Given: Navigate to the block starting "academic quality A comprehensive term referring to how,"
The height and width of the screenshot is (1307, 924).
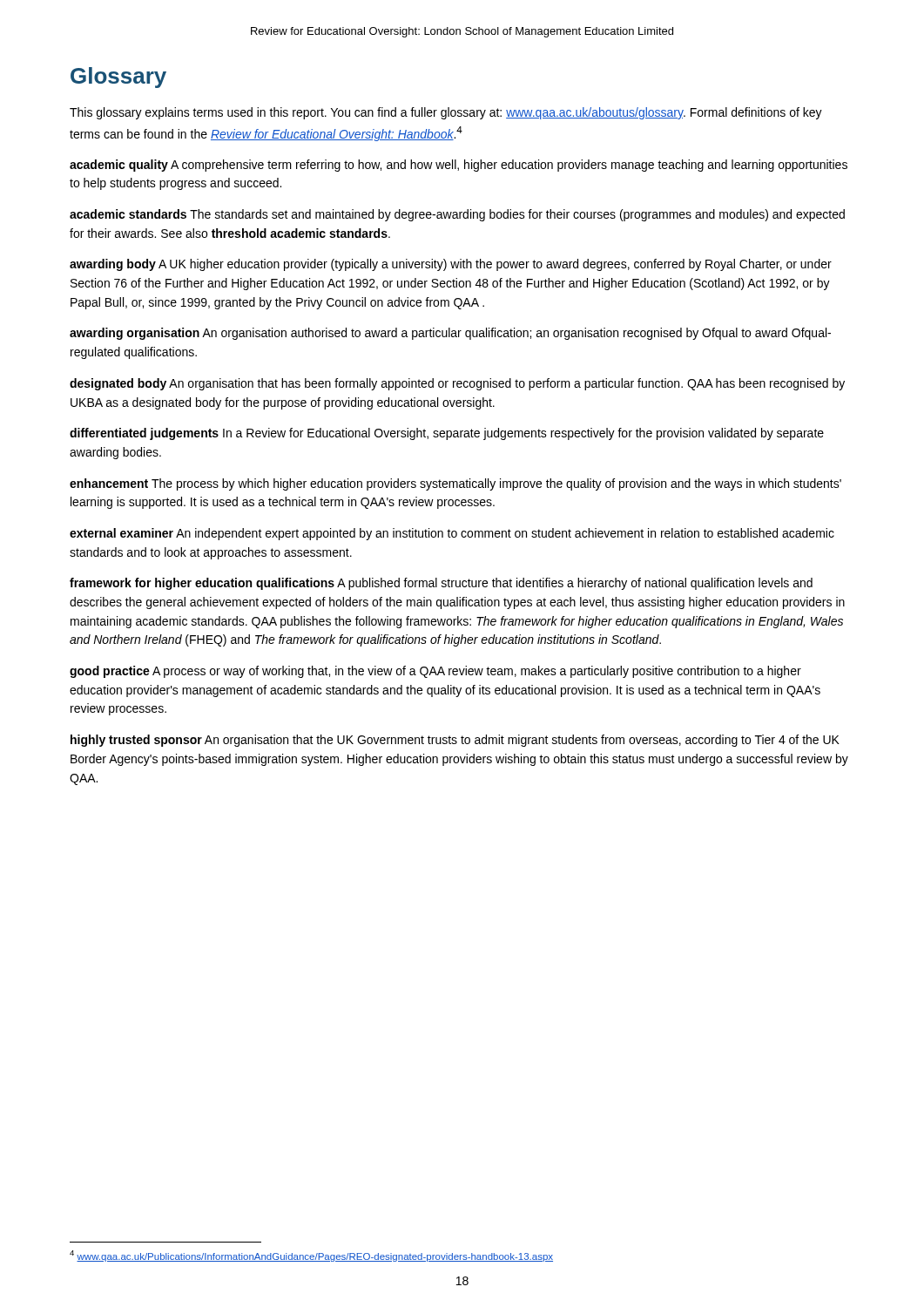Looking at the screenshot, I should [x=462, y=175].
